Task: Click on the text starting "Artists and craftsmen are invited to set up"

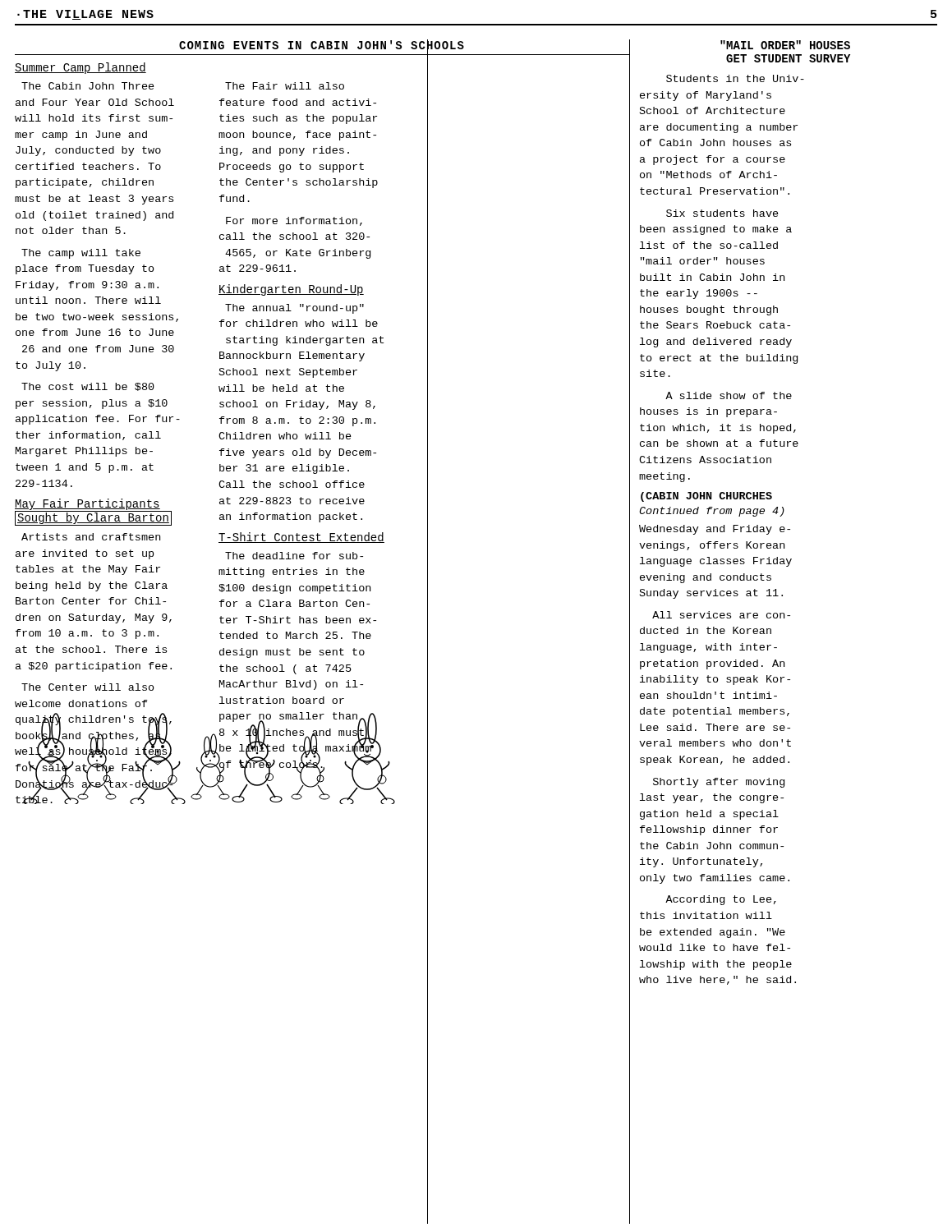Action: pyautogui.click(x=95, y=602)
